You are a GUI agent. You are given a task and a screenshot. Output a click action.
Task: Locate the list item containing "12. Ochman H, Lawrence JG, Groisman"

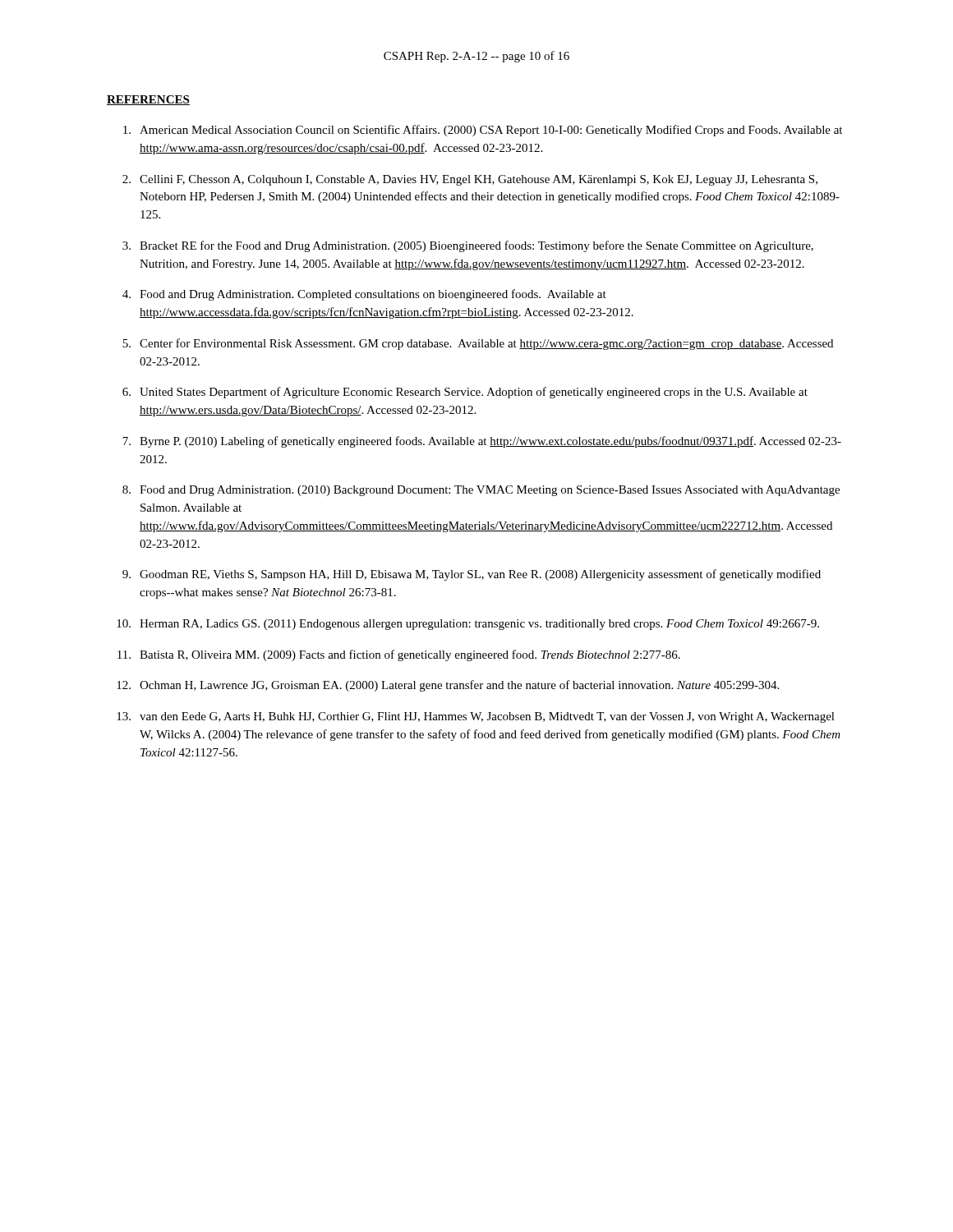tap(476, 686)
